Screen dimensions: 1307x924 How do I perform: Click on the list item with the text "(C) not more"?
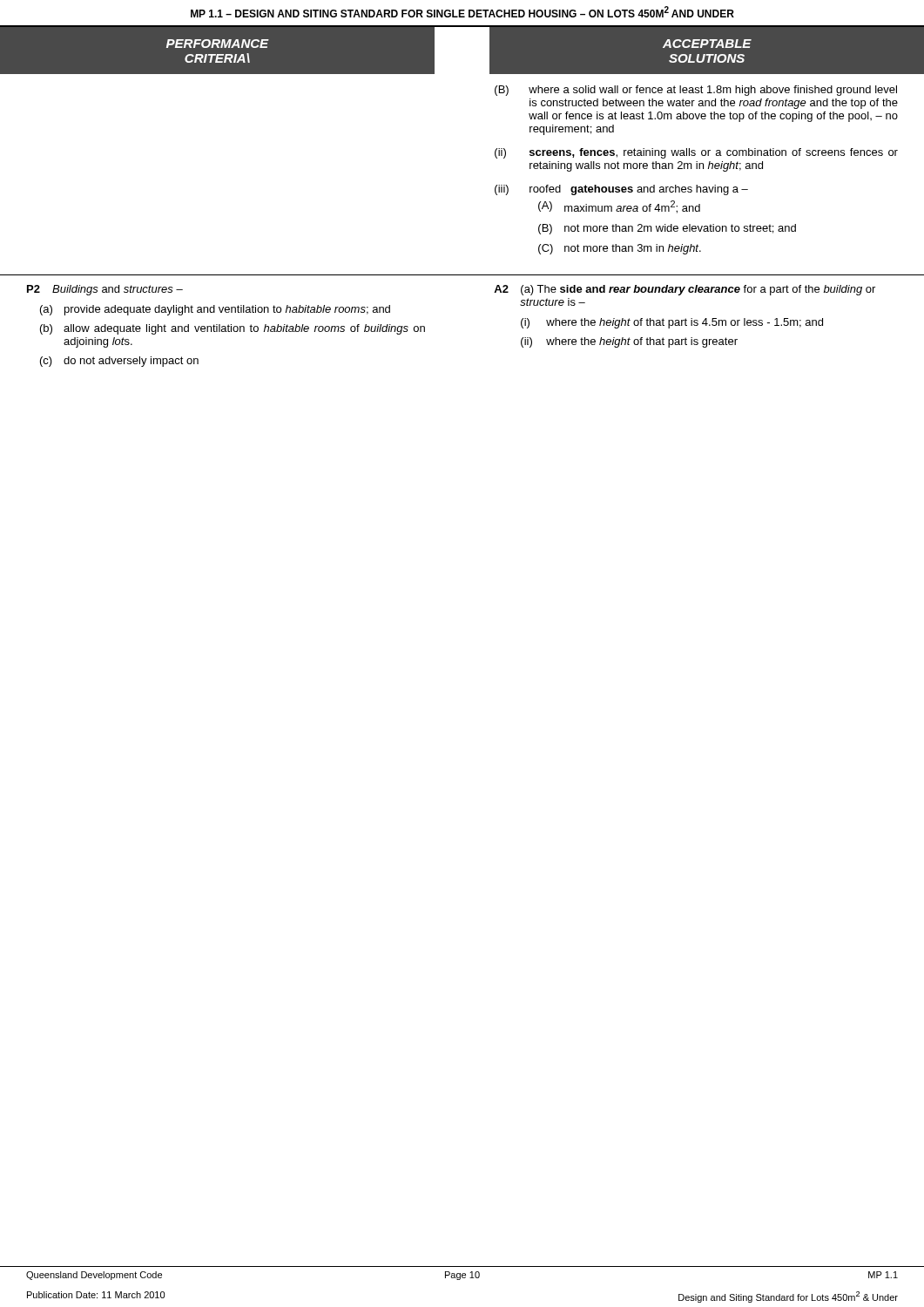[620, 249]
